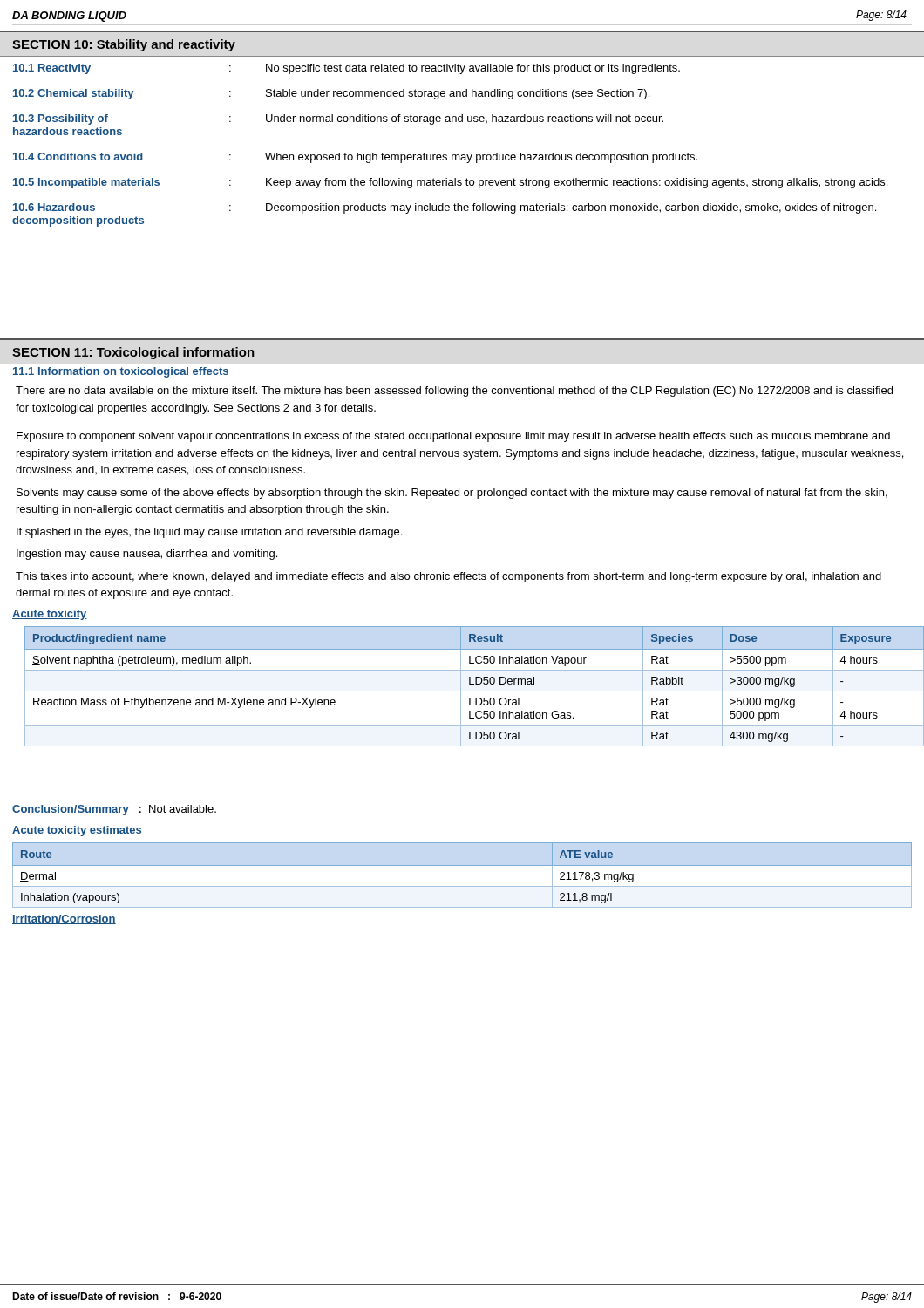Point to the text starting "Exposure to component solvent vapour concentrations in excess"
Screen dimensions: 1308x924
coord(453,437)
